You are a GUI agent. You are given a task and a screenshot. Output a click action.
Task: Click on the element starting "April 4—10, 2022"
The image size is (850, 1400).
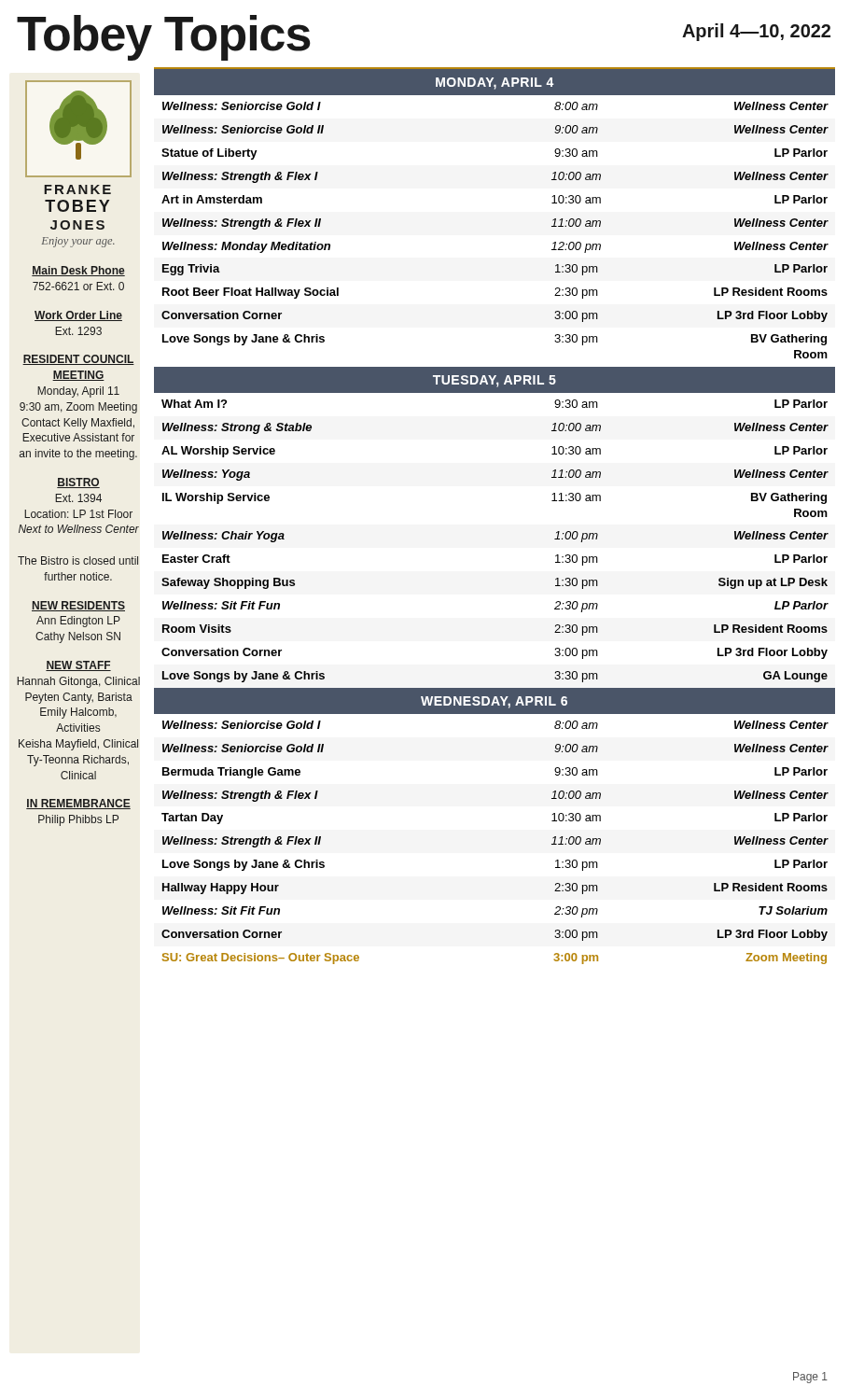[757, 31]
